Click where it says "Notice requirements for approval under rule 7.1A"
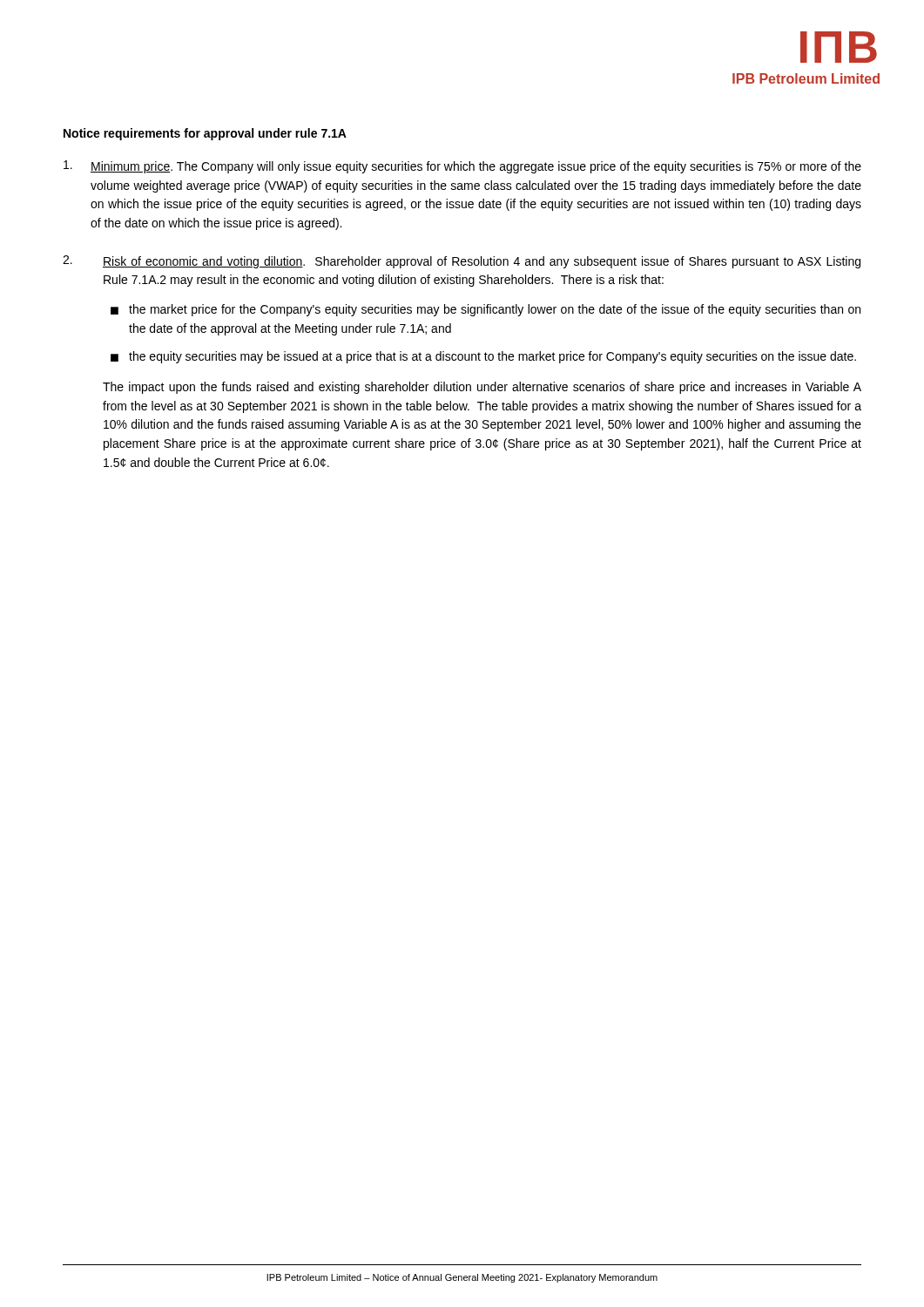 [x=205, y=133]
